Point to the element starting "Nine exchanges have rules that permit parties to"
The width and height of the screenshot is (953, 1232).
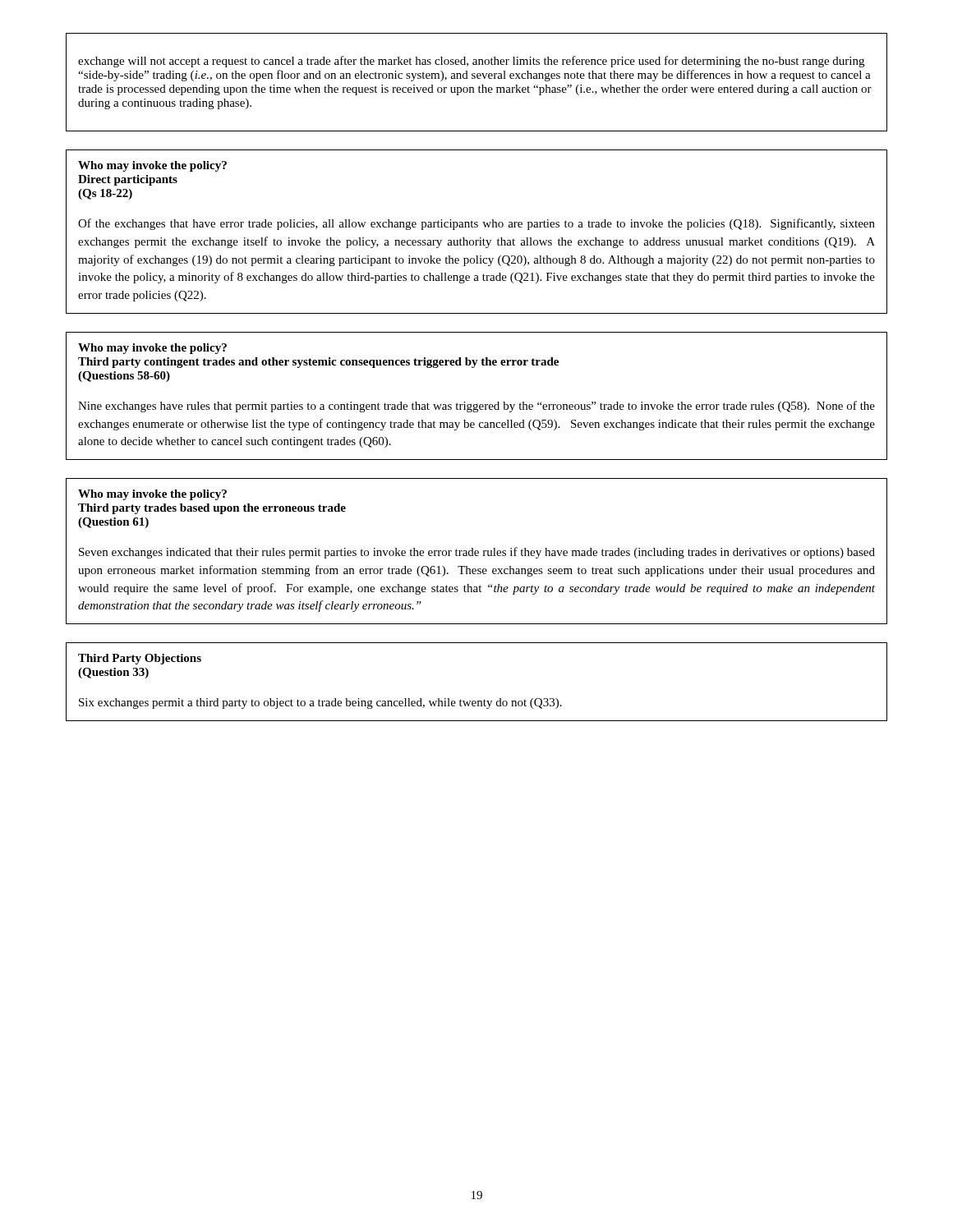[x=476, y=424]
